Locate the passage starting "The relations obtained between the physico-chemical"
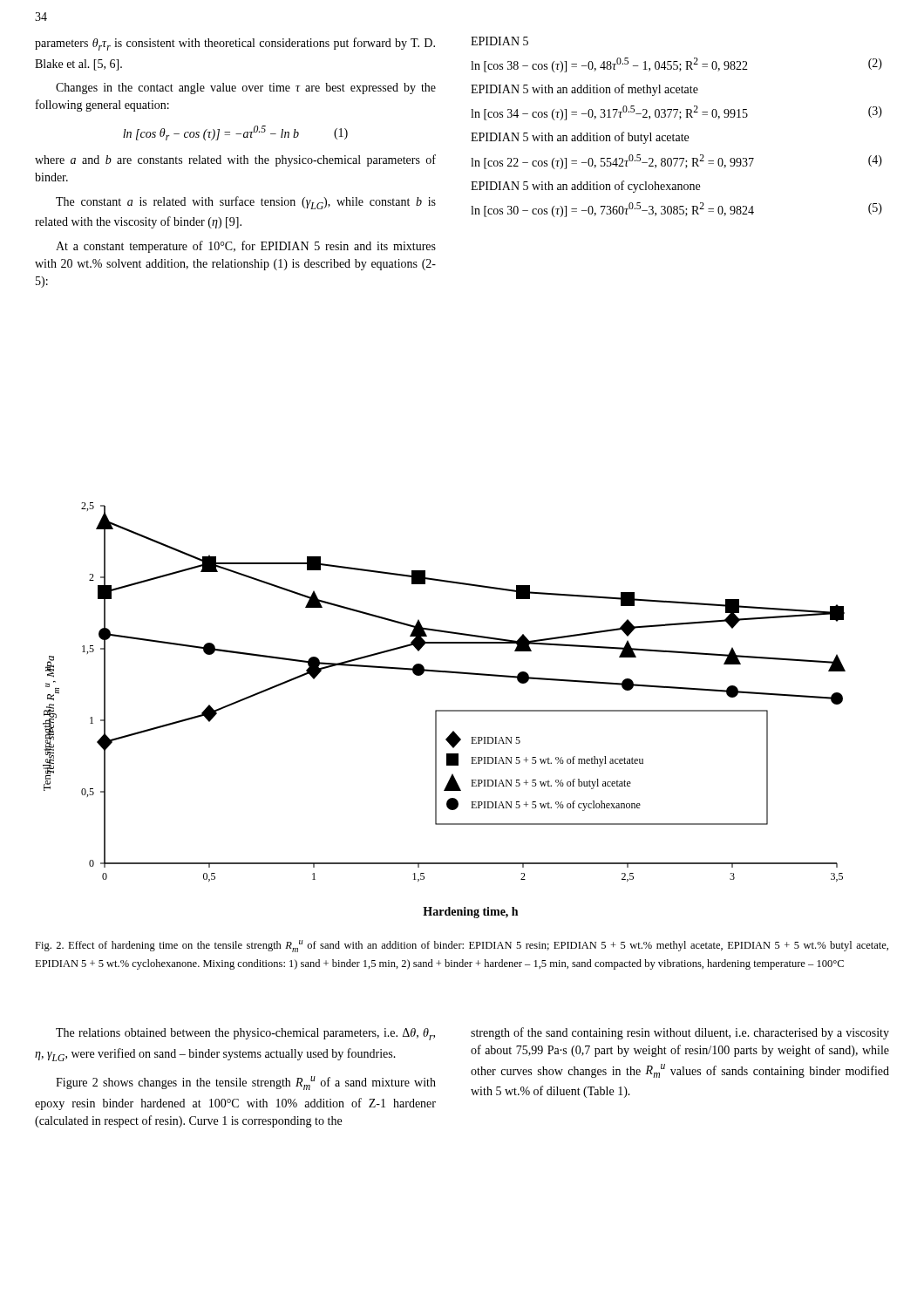The image size is (924, 1308). 235,1045
